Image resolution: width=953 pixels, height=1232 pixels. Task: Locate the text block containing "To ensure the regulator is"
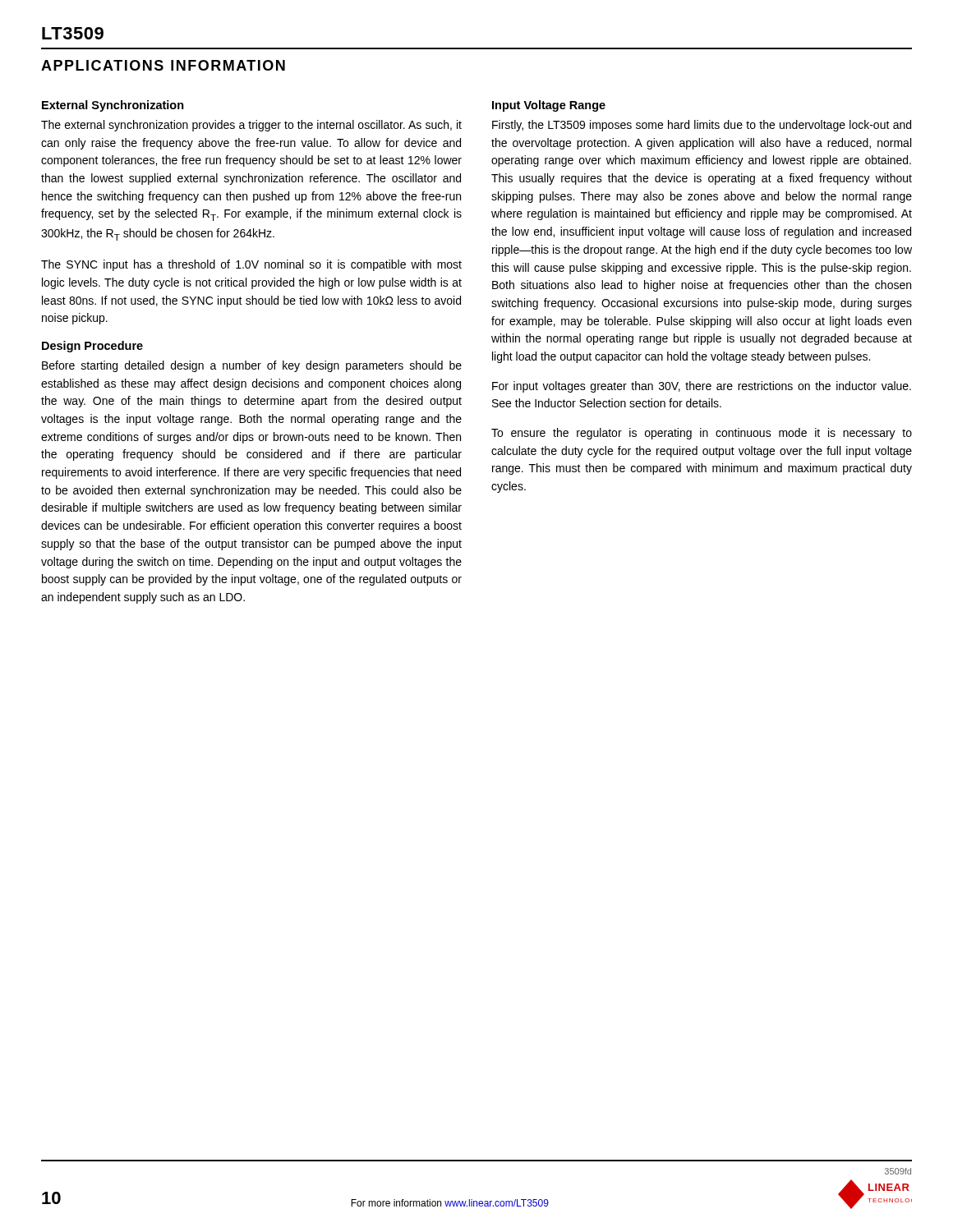click(702, 460)
